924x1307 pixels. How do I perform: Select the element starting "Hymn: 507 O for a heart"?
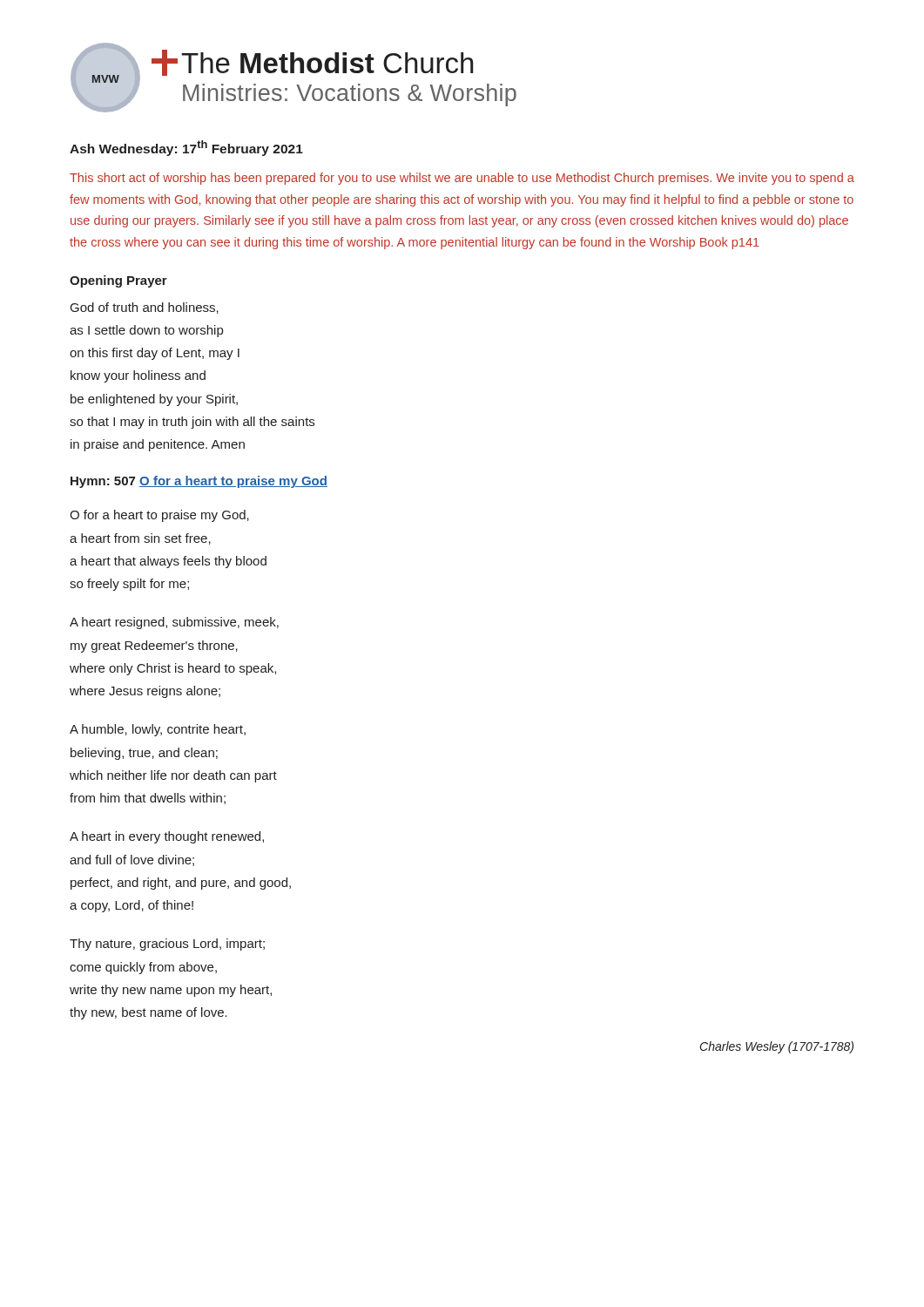click(199, 481)
